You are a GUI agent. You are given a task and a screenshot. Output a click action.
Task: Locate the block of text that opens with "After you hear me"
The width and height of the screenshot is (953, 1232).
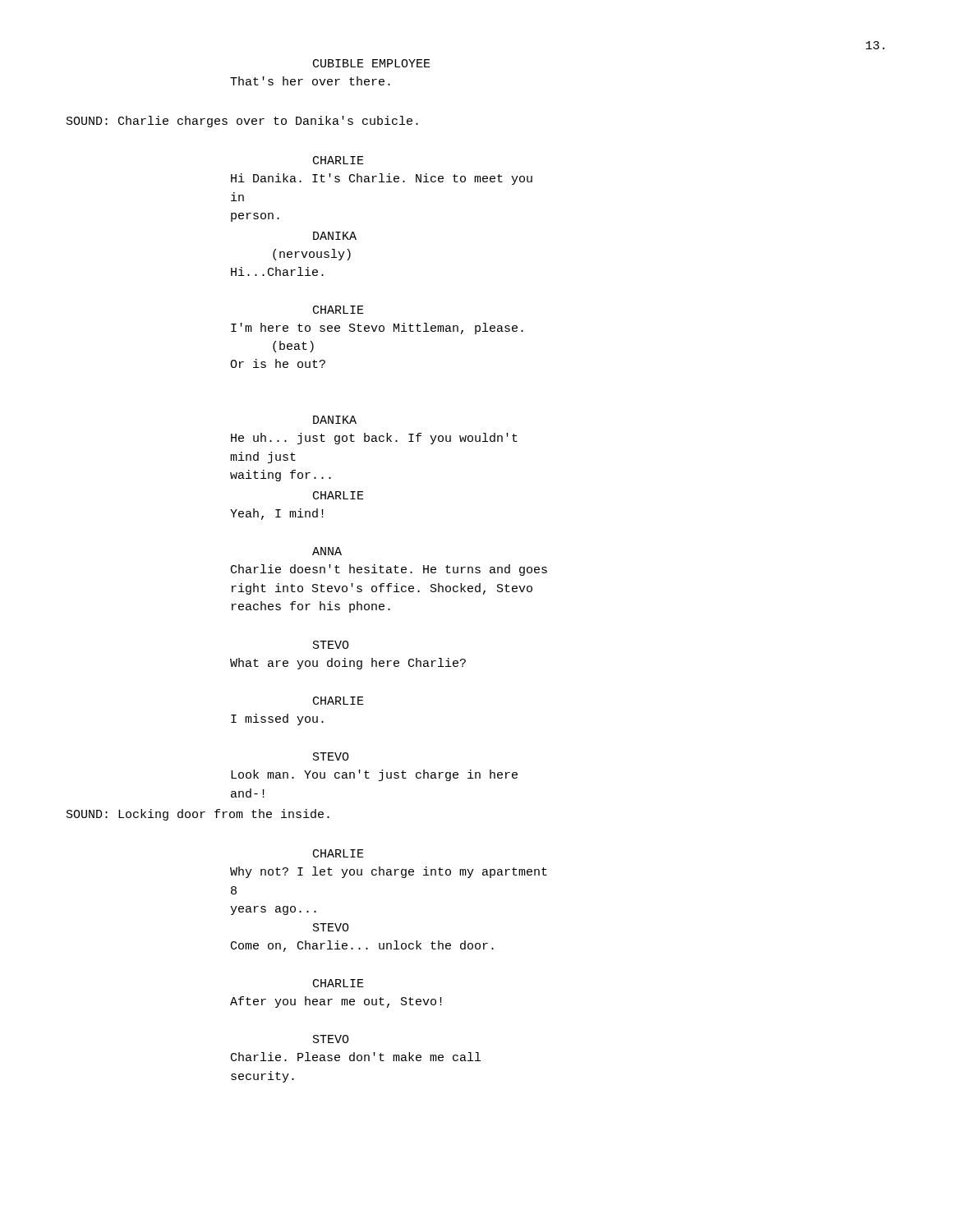[x=337, y=1002]
